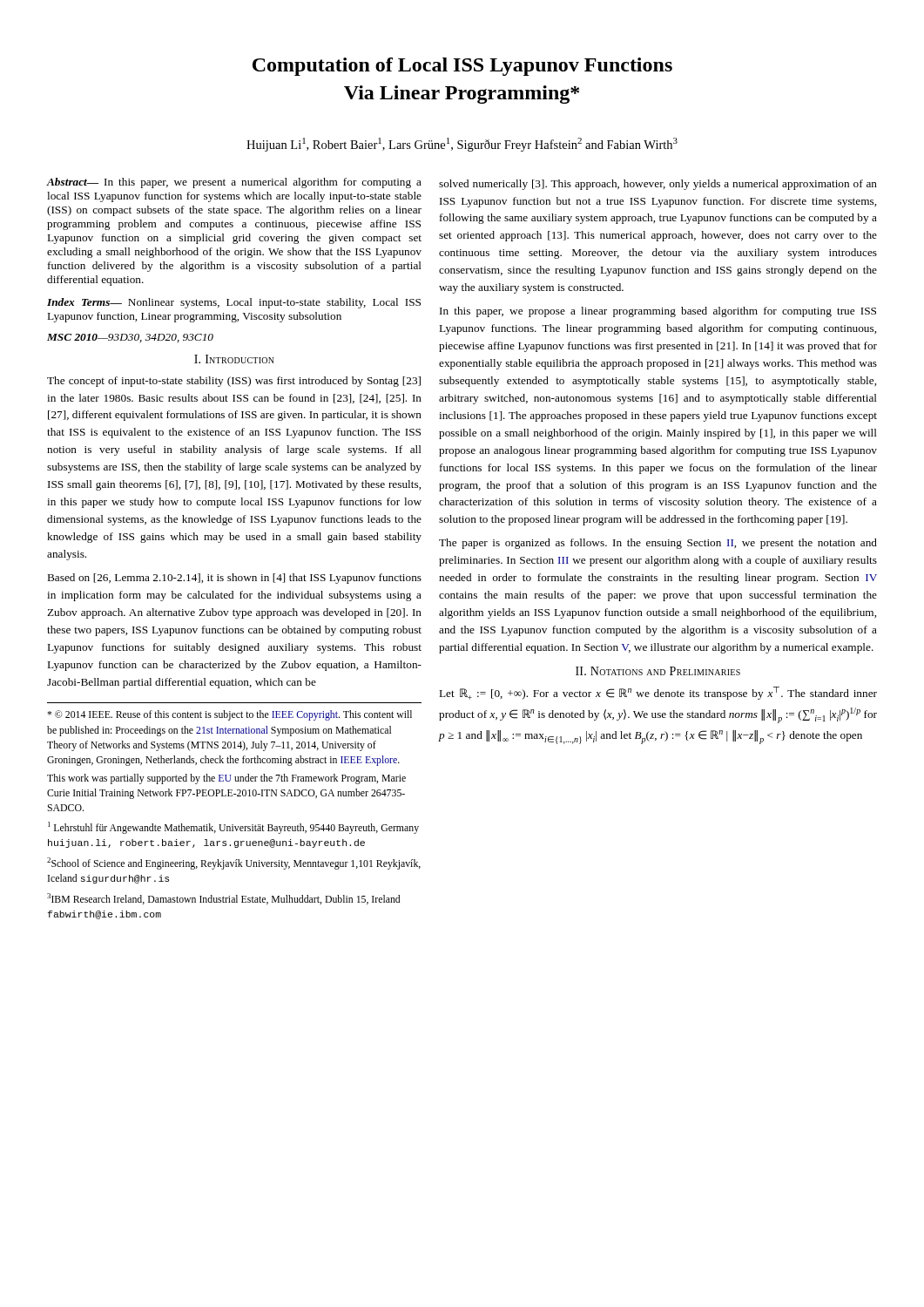Locate the block starting "MSC 2010—93D30, 34D20, 93C10"
This screenshot has width=924, height=1307.
pos(130,336)
